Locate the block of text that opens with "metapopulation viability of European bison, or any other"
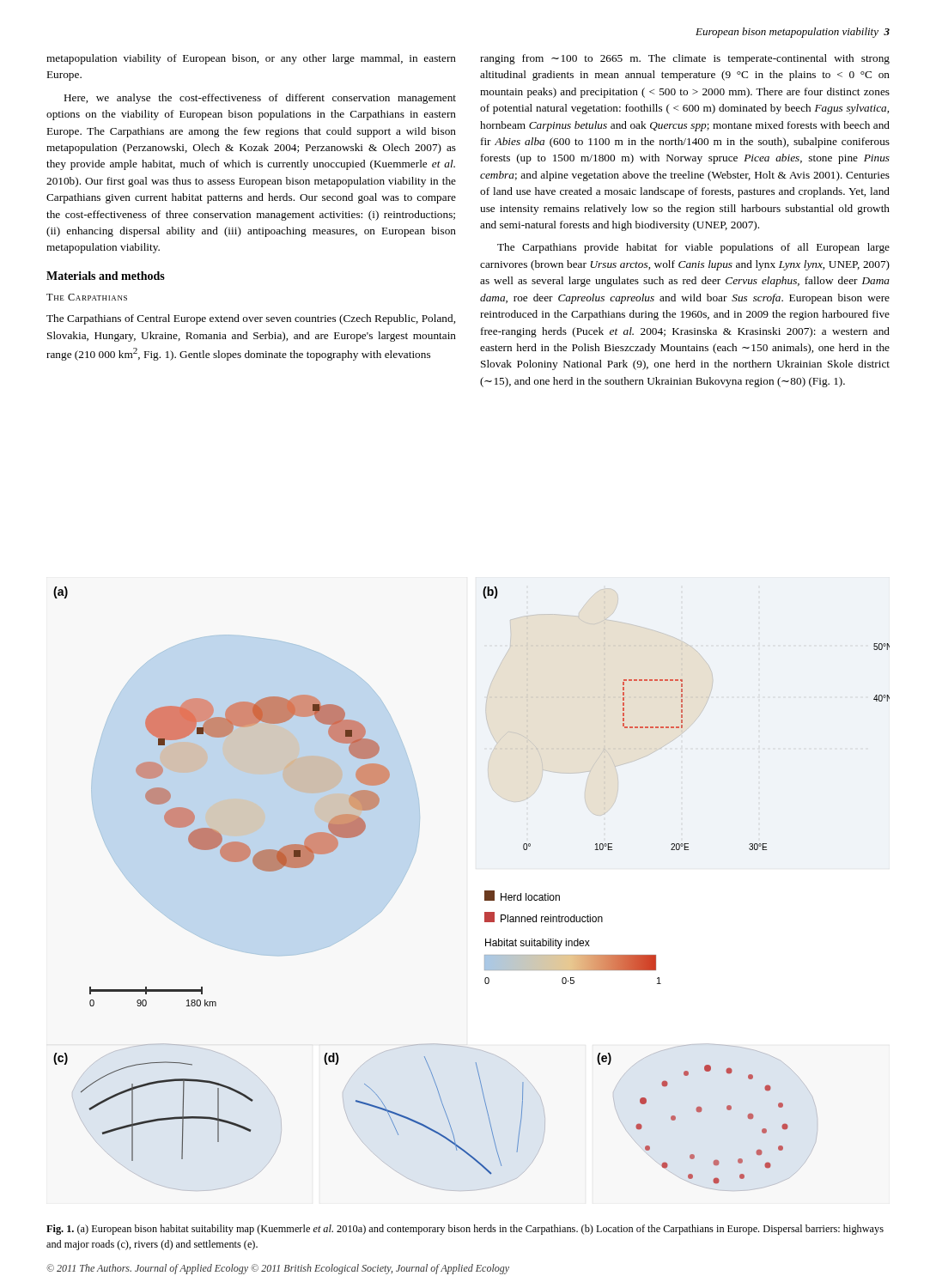Image resolution: width=936 pixels, height=1288 pixels. [x=251, y=206]
